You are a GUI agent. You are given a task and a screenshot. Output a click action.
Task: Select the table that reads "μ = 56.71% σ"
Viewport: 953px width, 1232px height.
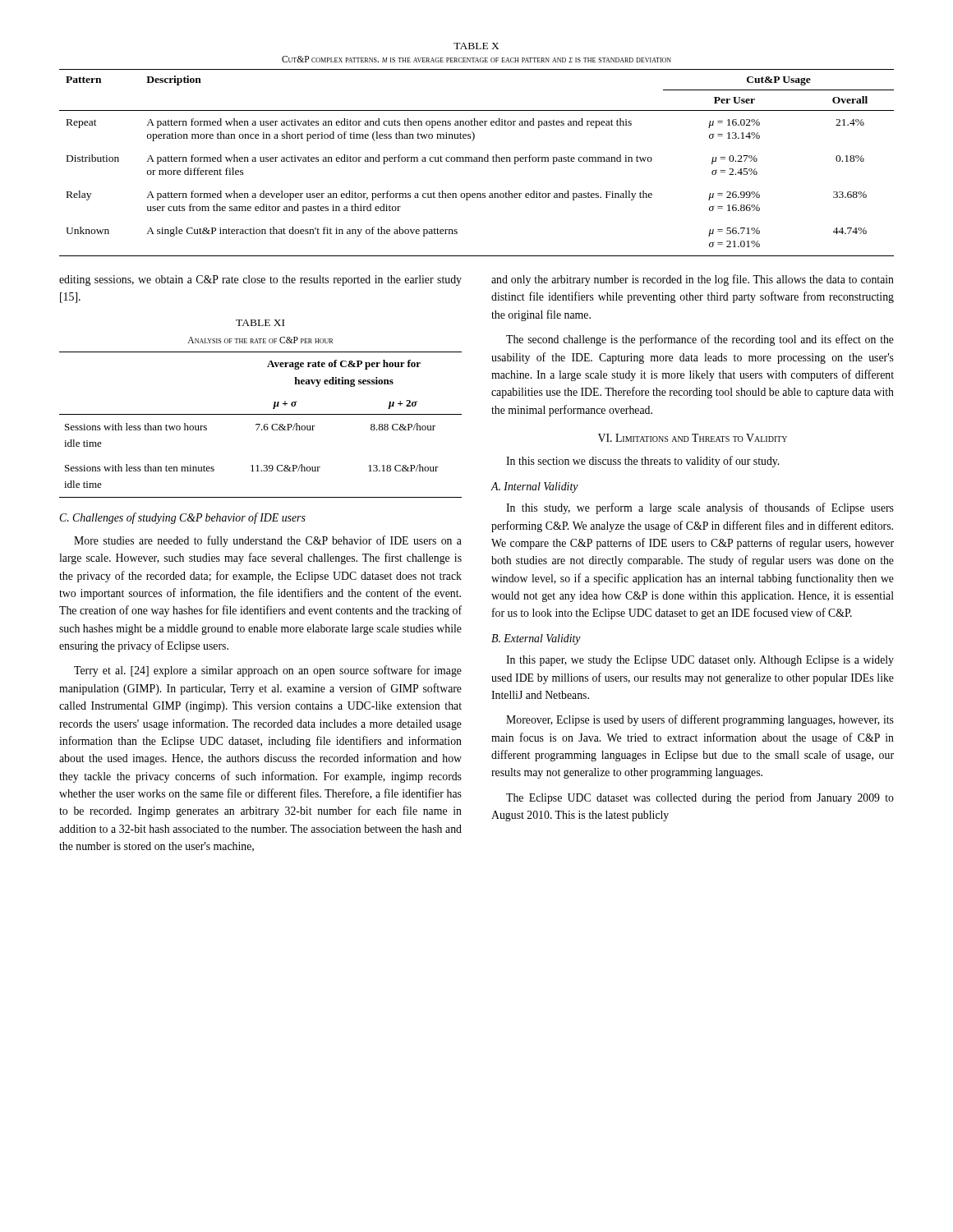pos(476,163)
